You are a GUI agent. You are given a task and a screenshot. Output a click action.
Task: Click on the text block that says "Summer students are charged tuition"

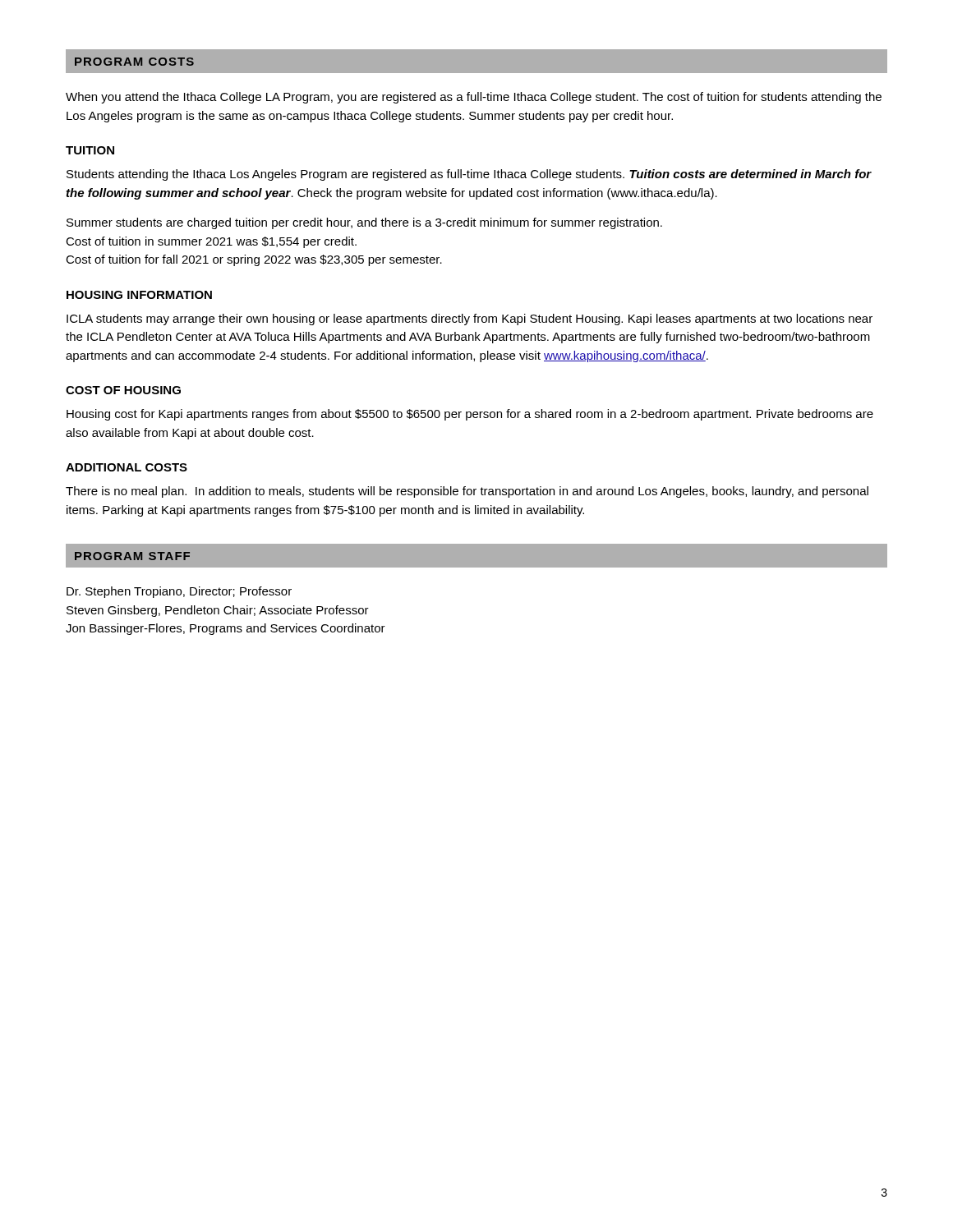[364, 241]
